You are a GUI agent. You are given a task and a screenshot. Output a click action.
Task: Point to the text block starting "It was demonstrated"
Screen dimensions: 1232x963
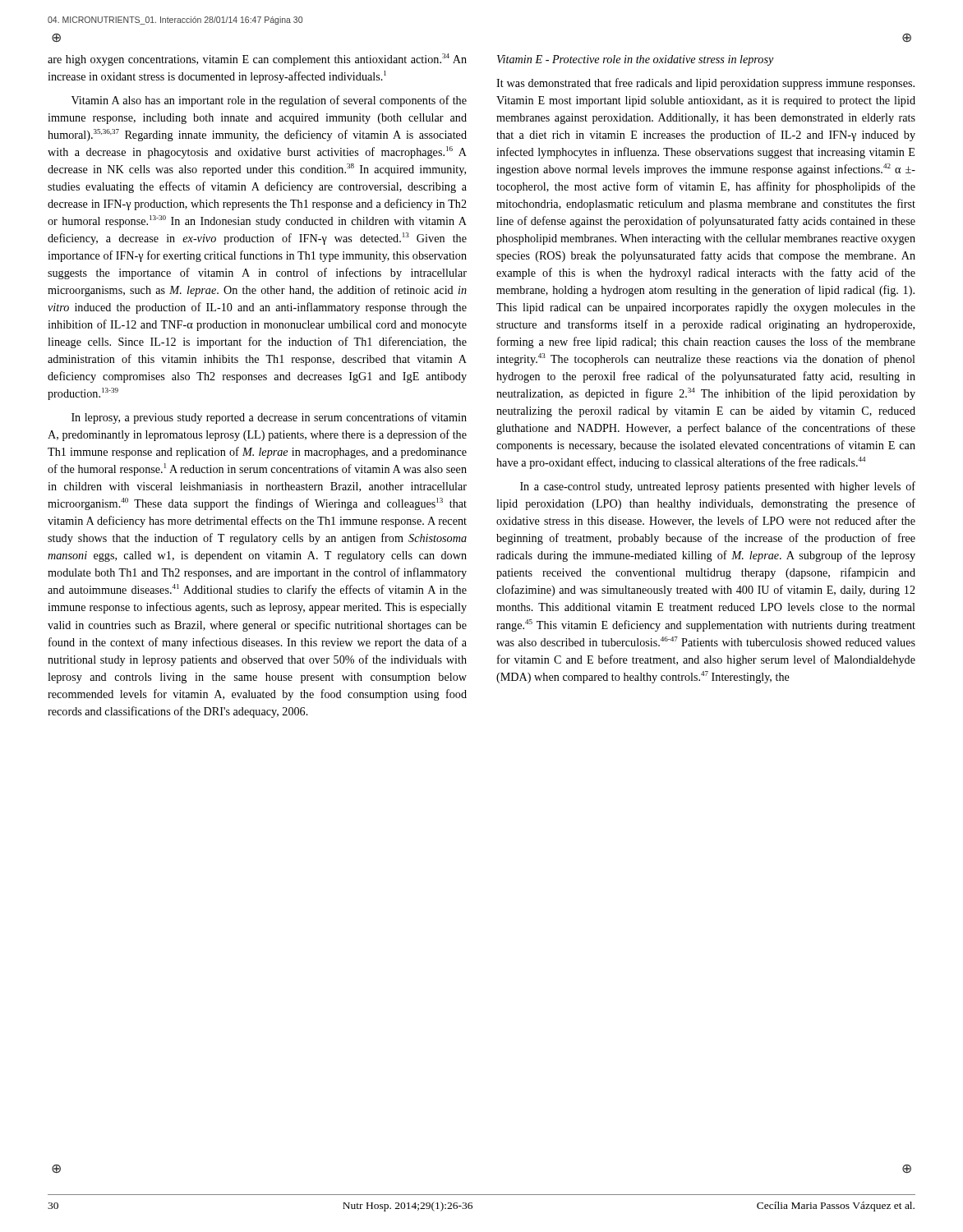tap(706, 380)
